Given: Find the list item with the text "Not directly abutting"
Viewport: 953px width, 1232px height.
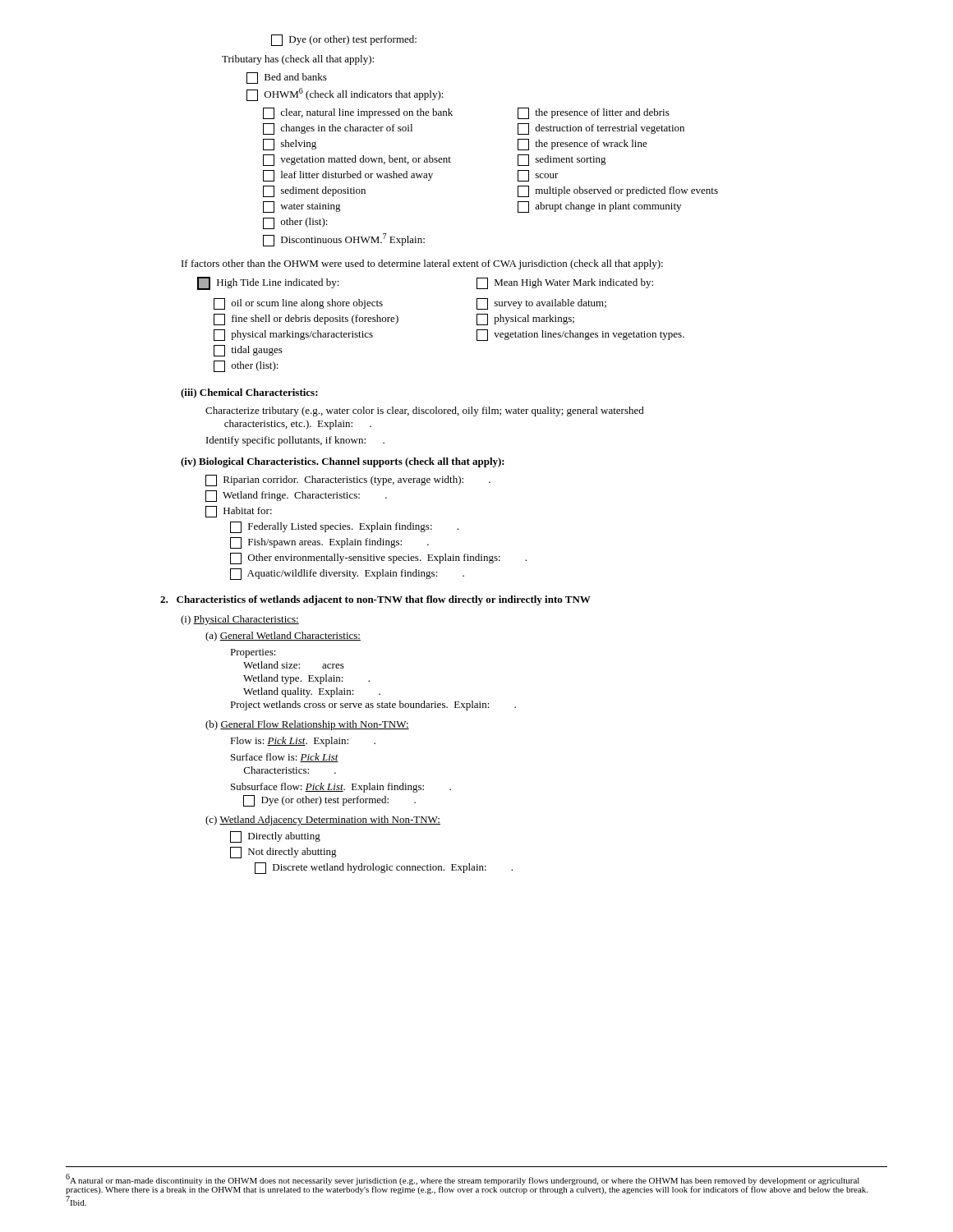Looking at the screenshot, I should tap(283, 852).
